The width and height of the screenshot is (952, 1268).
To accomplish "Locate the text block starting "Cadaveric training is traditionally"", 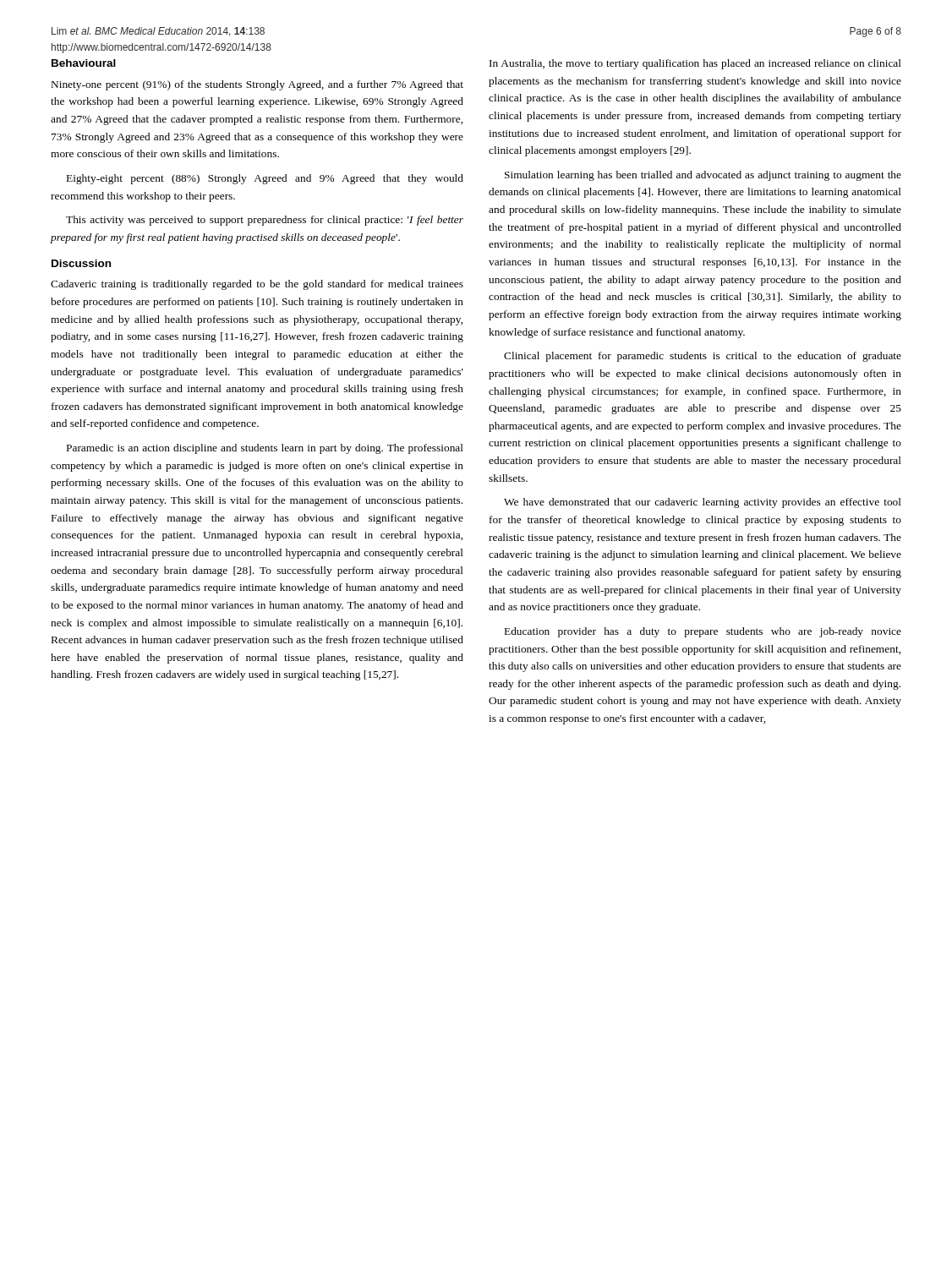I will 257,480.
